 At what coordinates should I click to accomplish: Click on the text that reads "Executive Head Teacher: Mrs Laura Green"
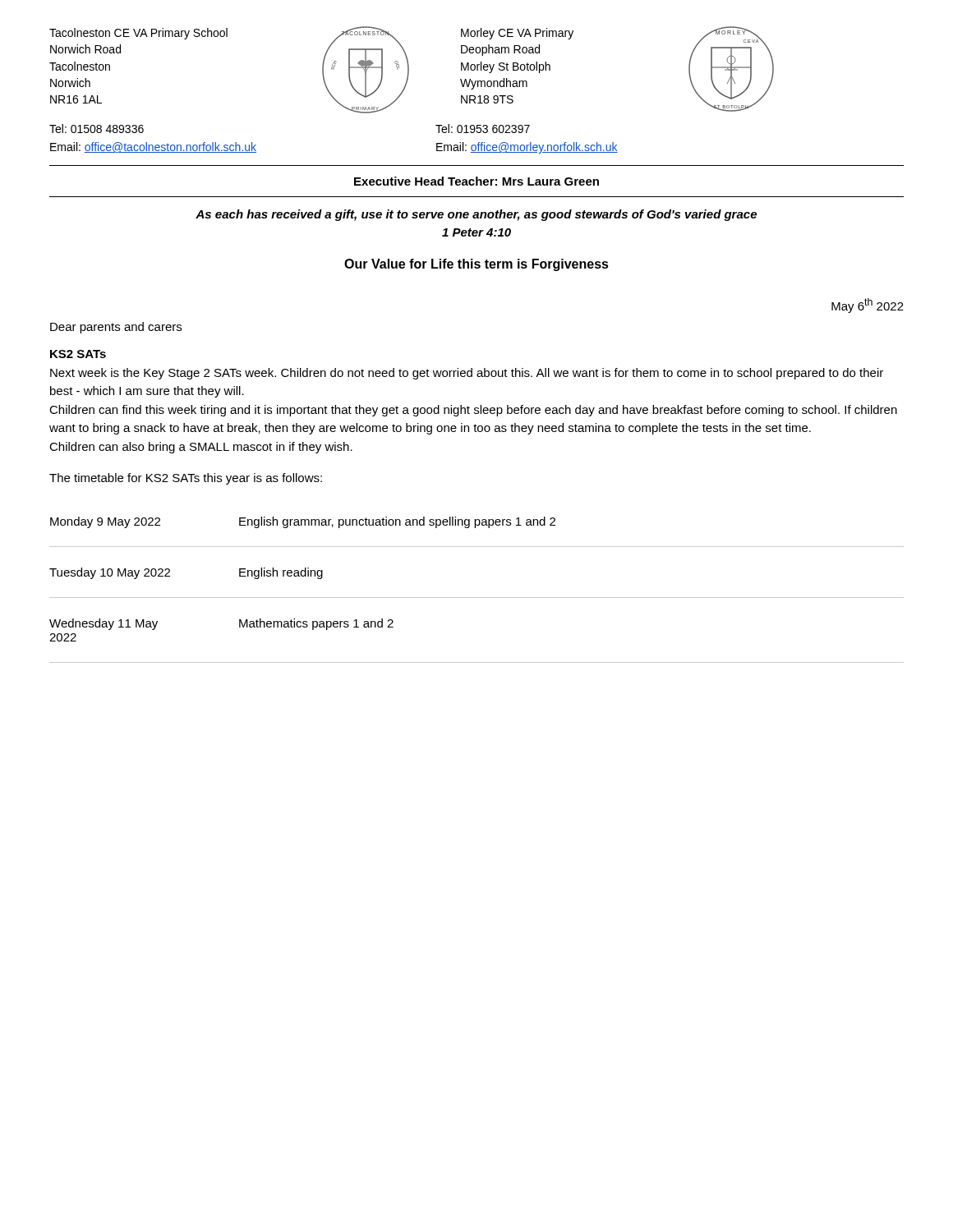click(x=476, y=181)
